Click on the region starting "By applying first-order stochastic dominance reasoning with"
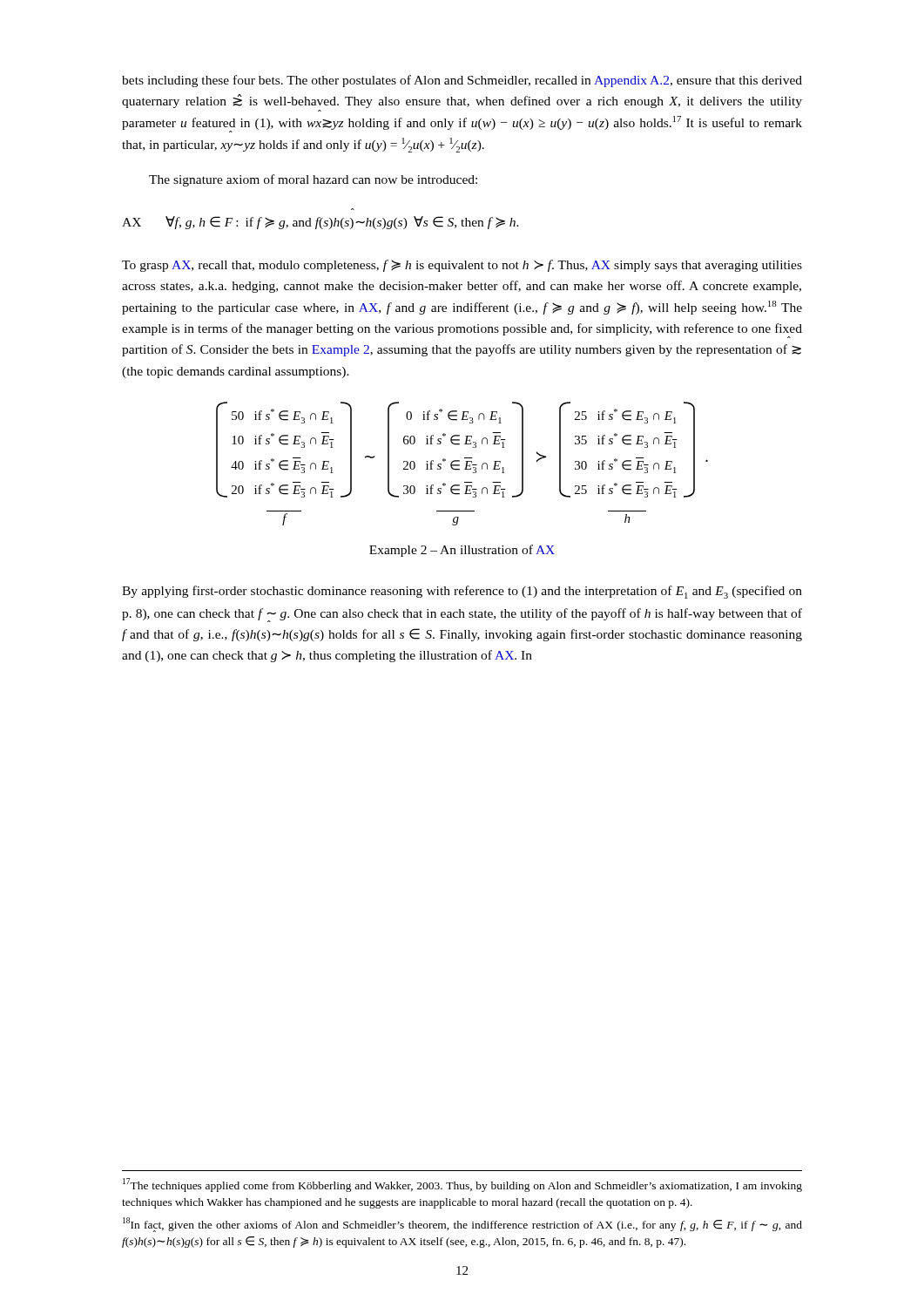Viewport: 924px width, 1307px height. pyautogui.click(x=462, y=622)
